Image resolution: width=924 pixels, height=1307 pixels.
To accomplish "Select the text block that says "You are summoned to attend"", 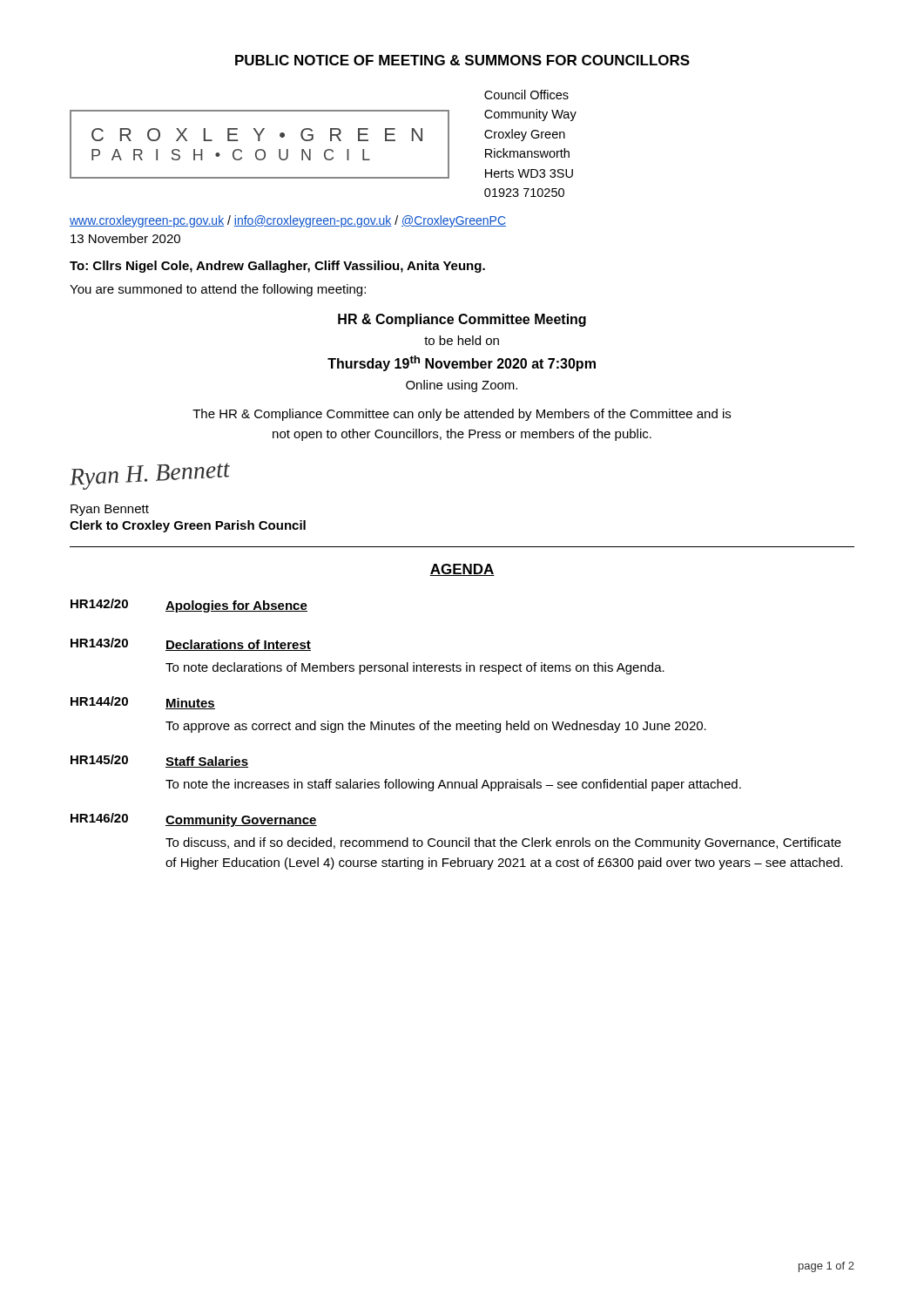I will 218,289.
